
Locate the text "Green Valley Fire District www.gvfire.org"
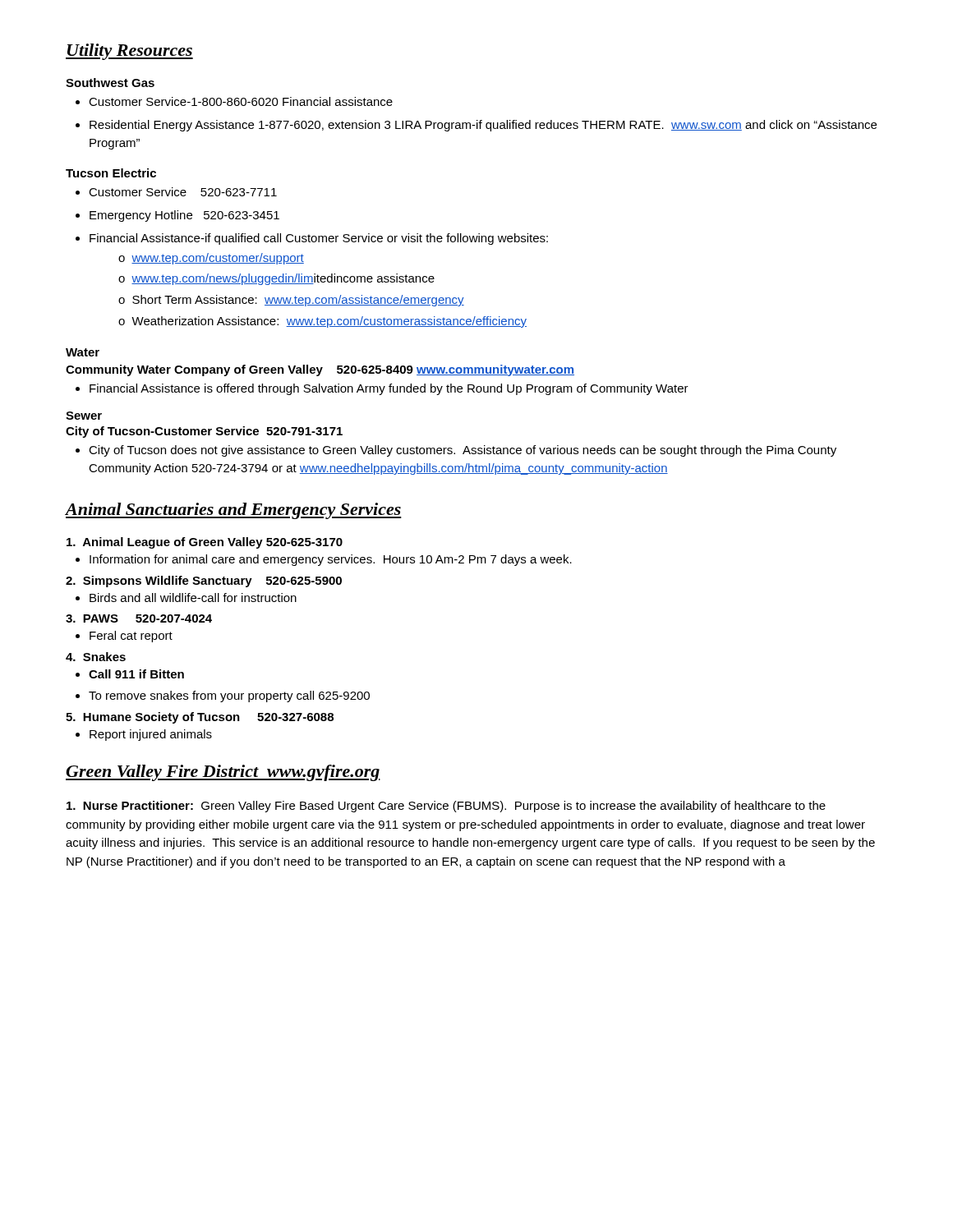tap(223, 773)
